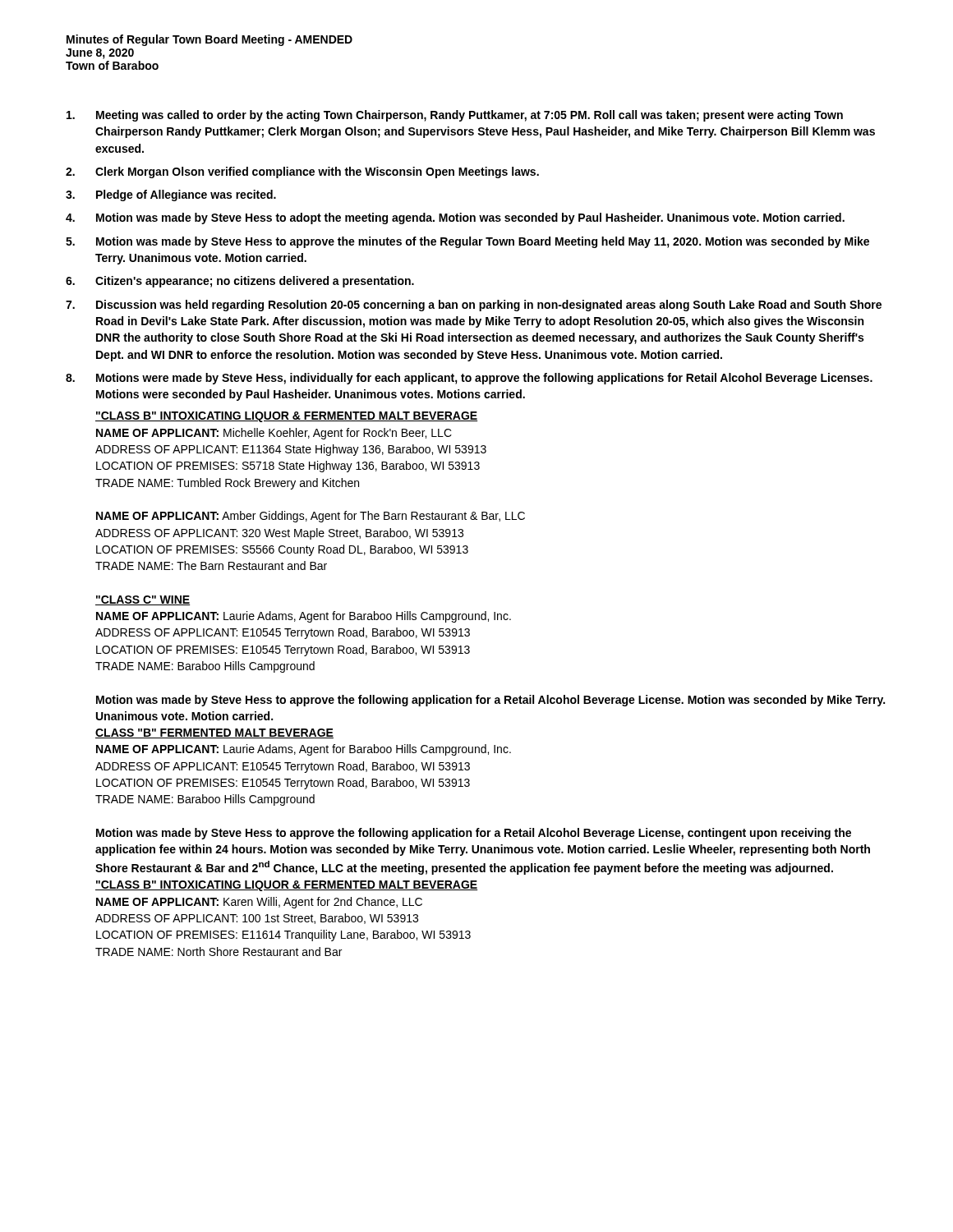953x1232 pixels.
Task: Select the text block starting "7. Discussion was held regarding"
Action: point(476,330)
